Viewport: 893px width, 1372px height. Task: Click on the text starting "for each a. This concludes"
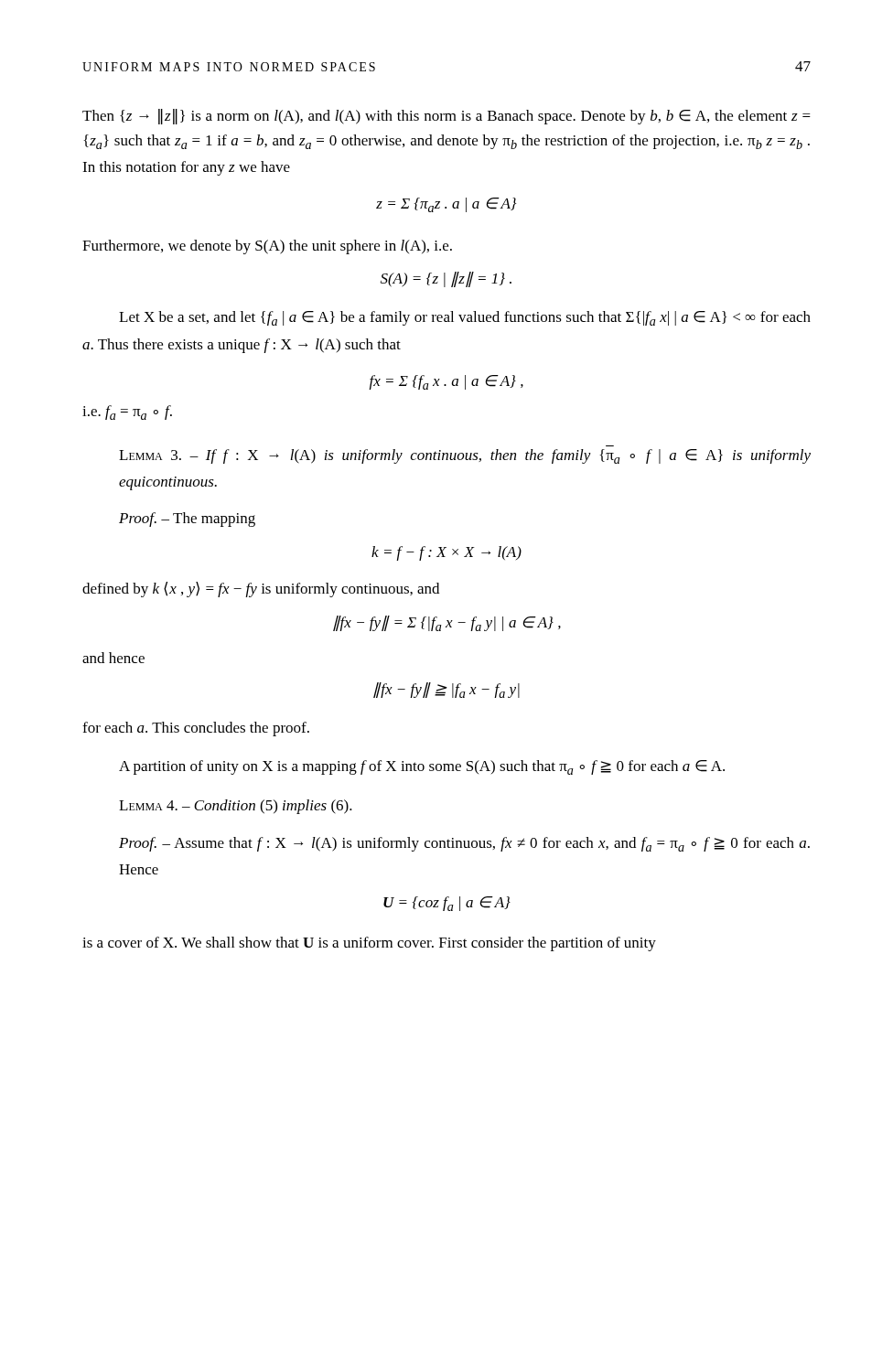pos(196,729)
